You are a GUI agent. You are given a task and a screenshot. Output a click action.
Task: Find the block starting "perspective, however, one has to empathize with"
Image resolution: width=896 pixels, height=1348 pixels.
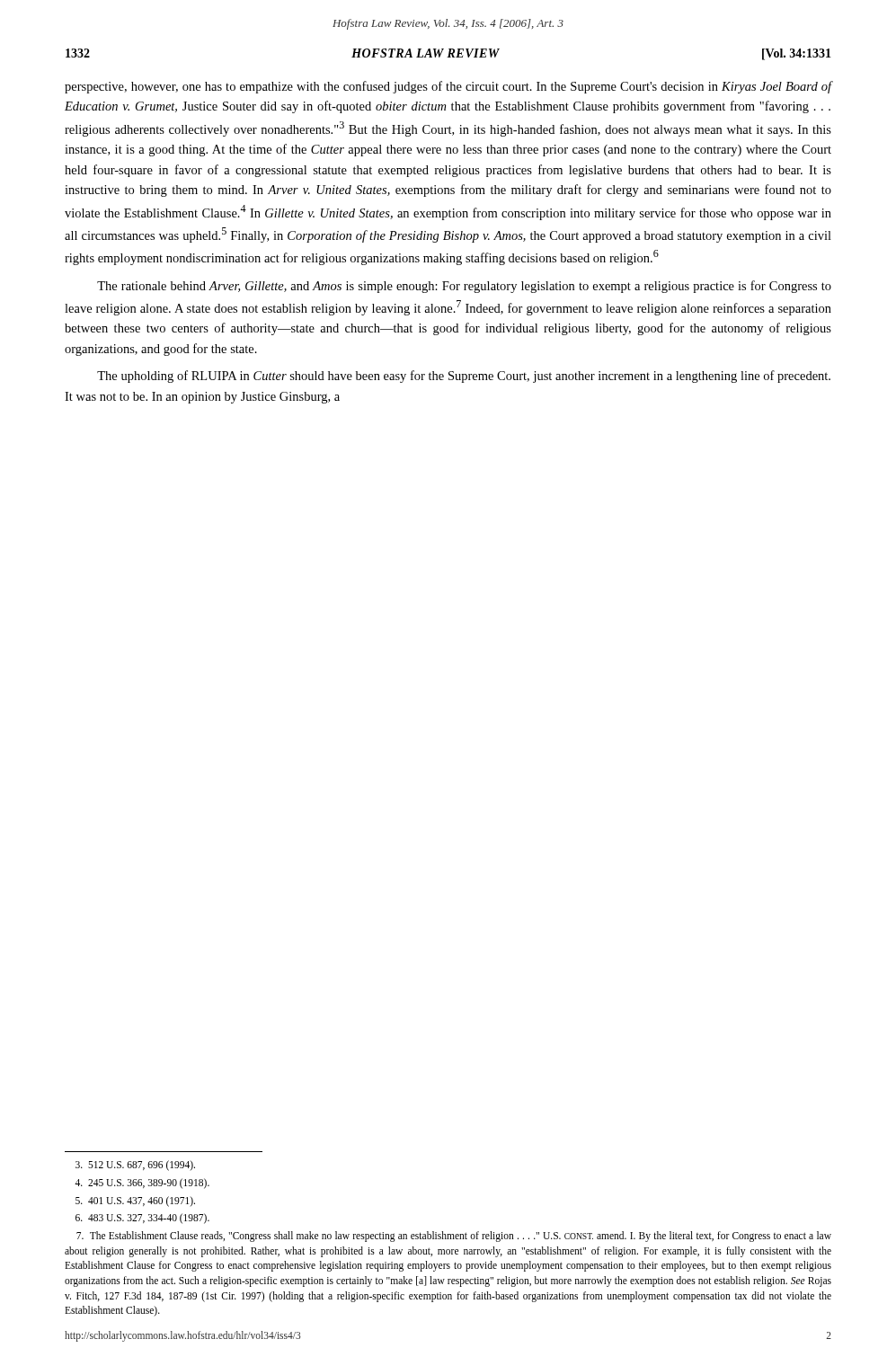448,241
